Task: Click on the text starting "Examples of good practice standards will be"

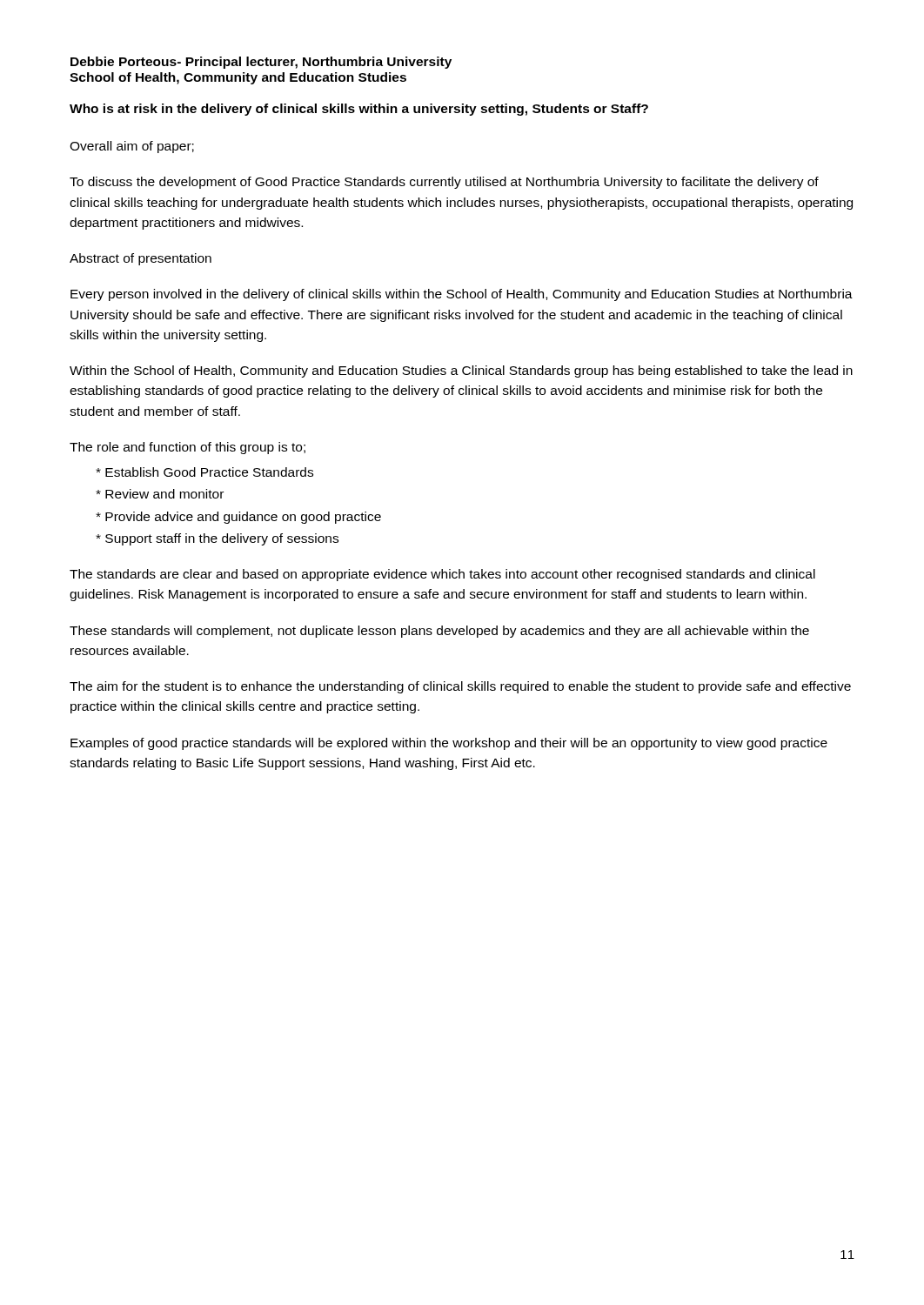Action: coord(462,752)
